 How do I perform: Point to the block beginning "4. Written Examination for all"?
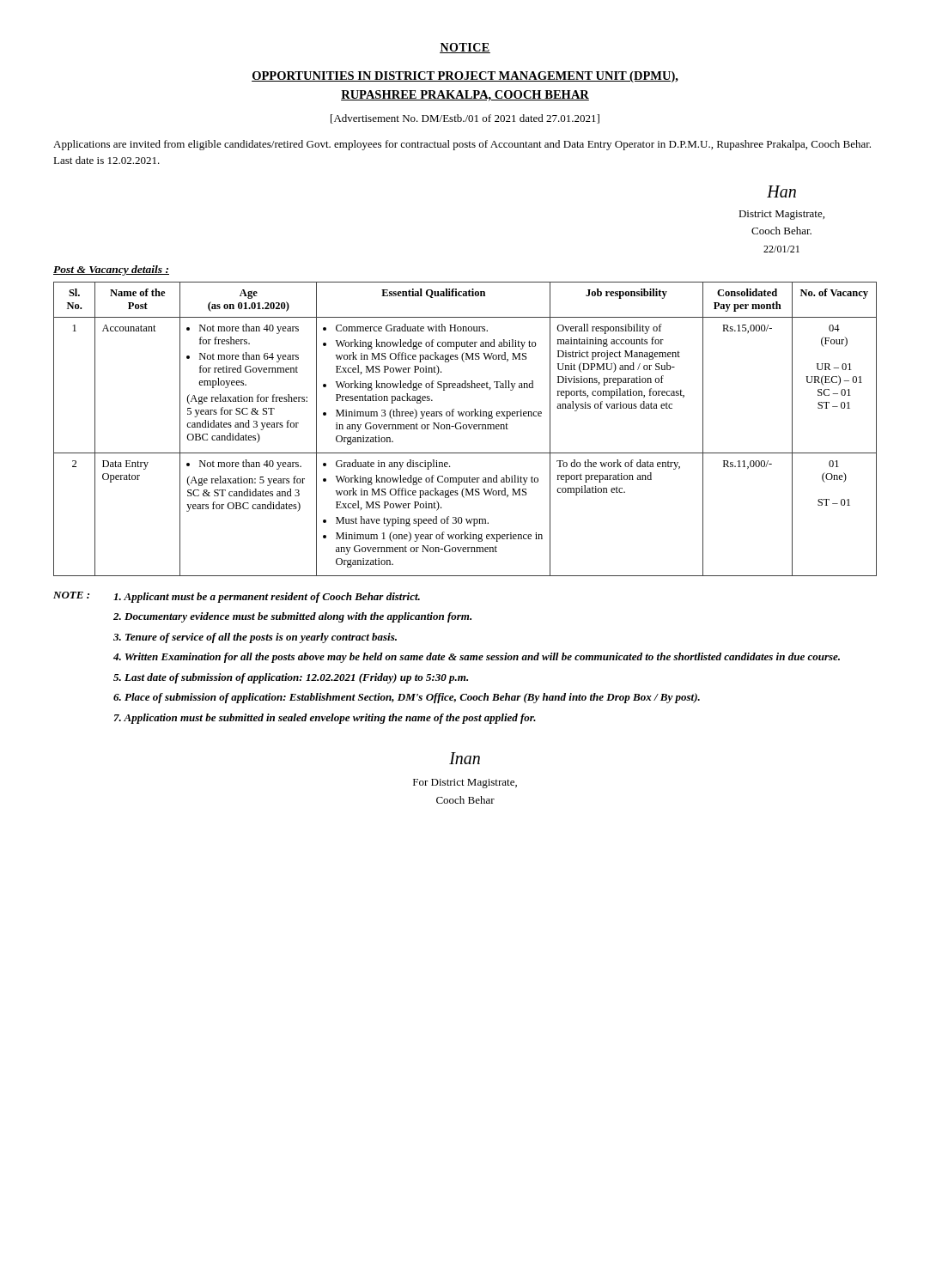click(477, 657)
